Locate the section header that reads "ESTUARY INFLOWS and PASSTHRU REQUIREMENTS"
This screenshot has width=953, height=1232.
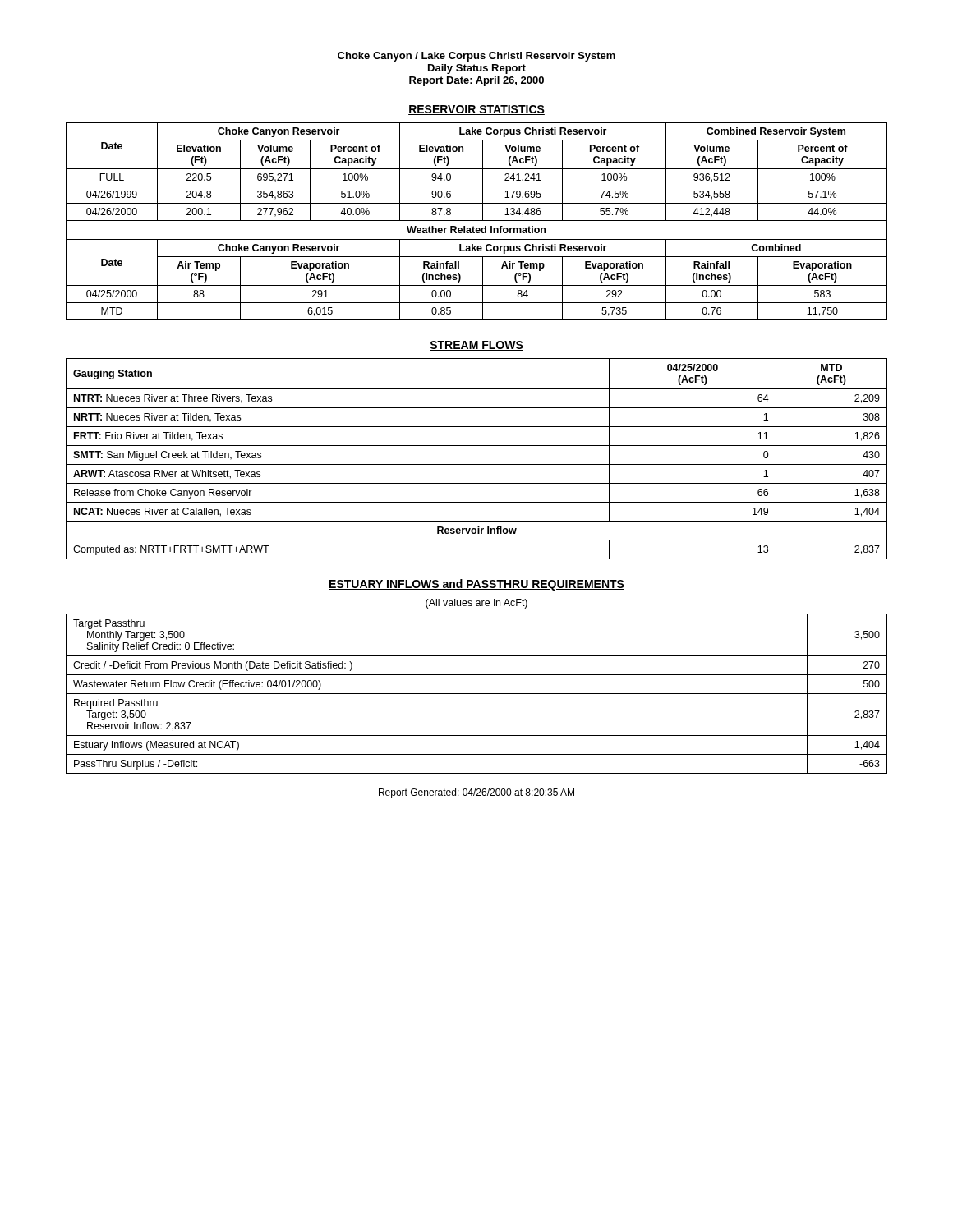click(x=476, y=584)
